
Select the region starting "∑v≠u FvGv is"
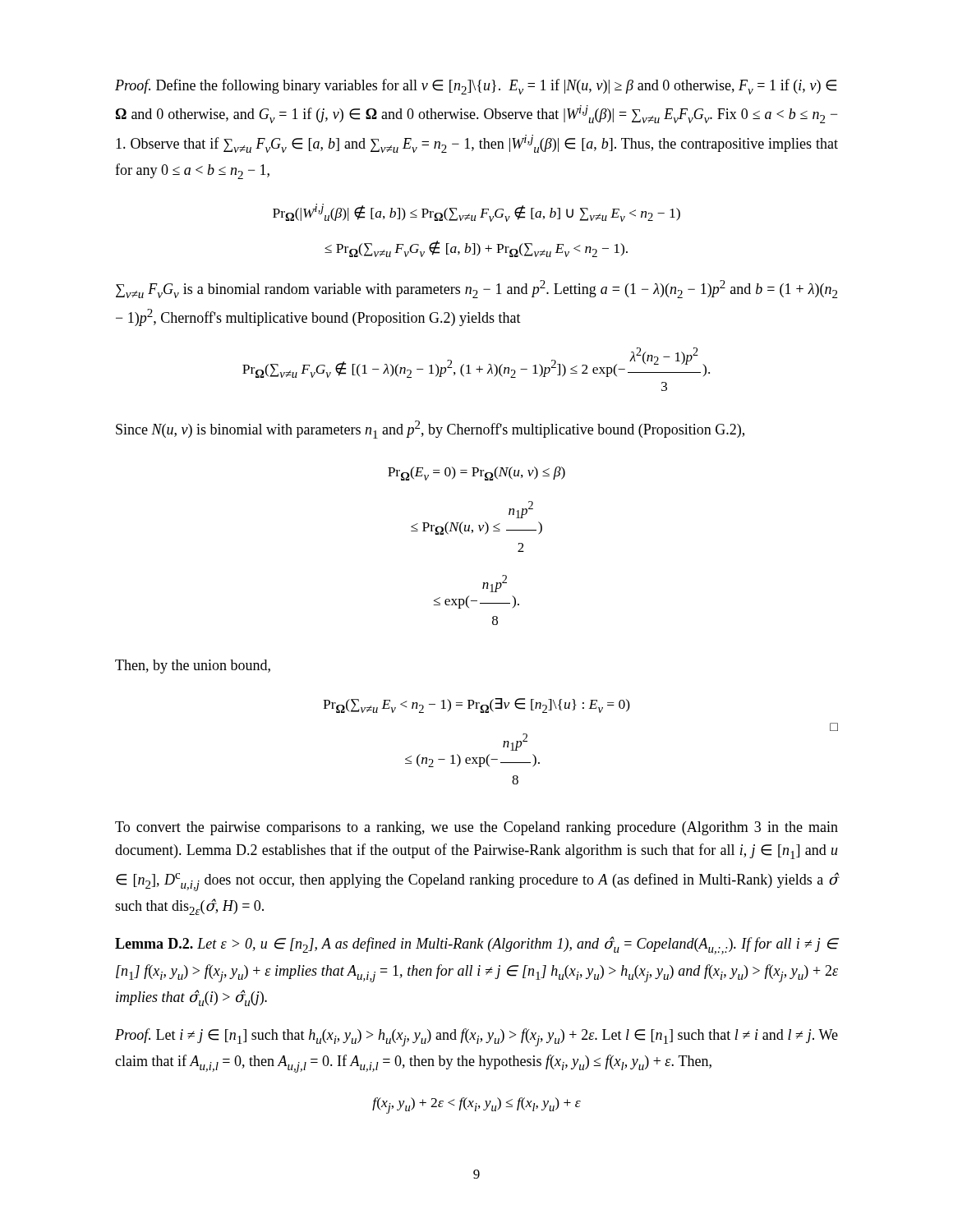click(x=476, y=302)
